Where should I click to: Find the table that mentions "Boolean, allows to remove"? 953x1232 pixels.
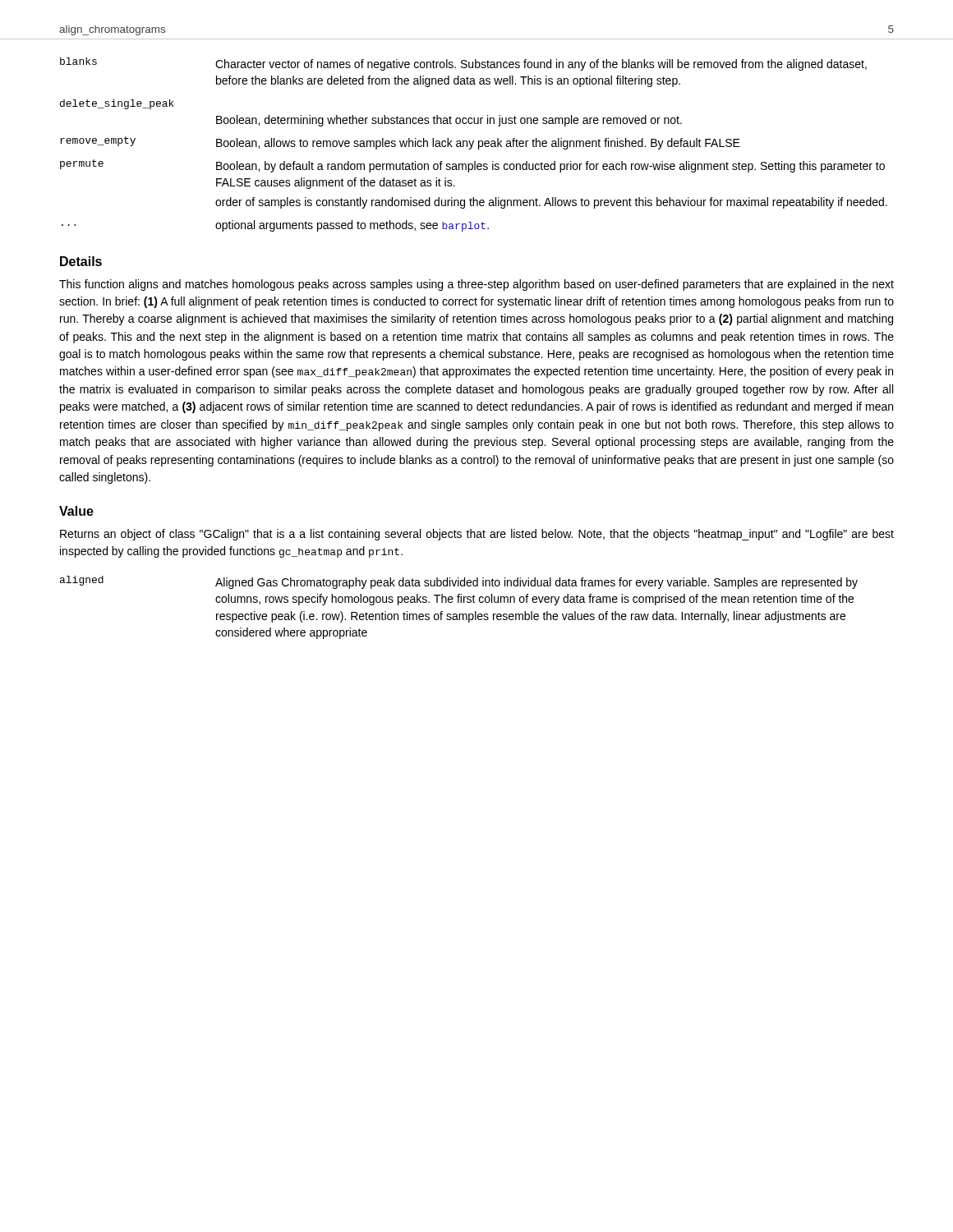[x=476, y=145]
